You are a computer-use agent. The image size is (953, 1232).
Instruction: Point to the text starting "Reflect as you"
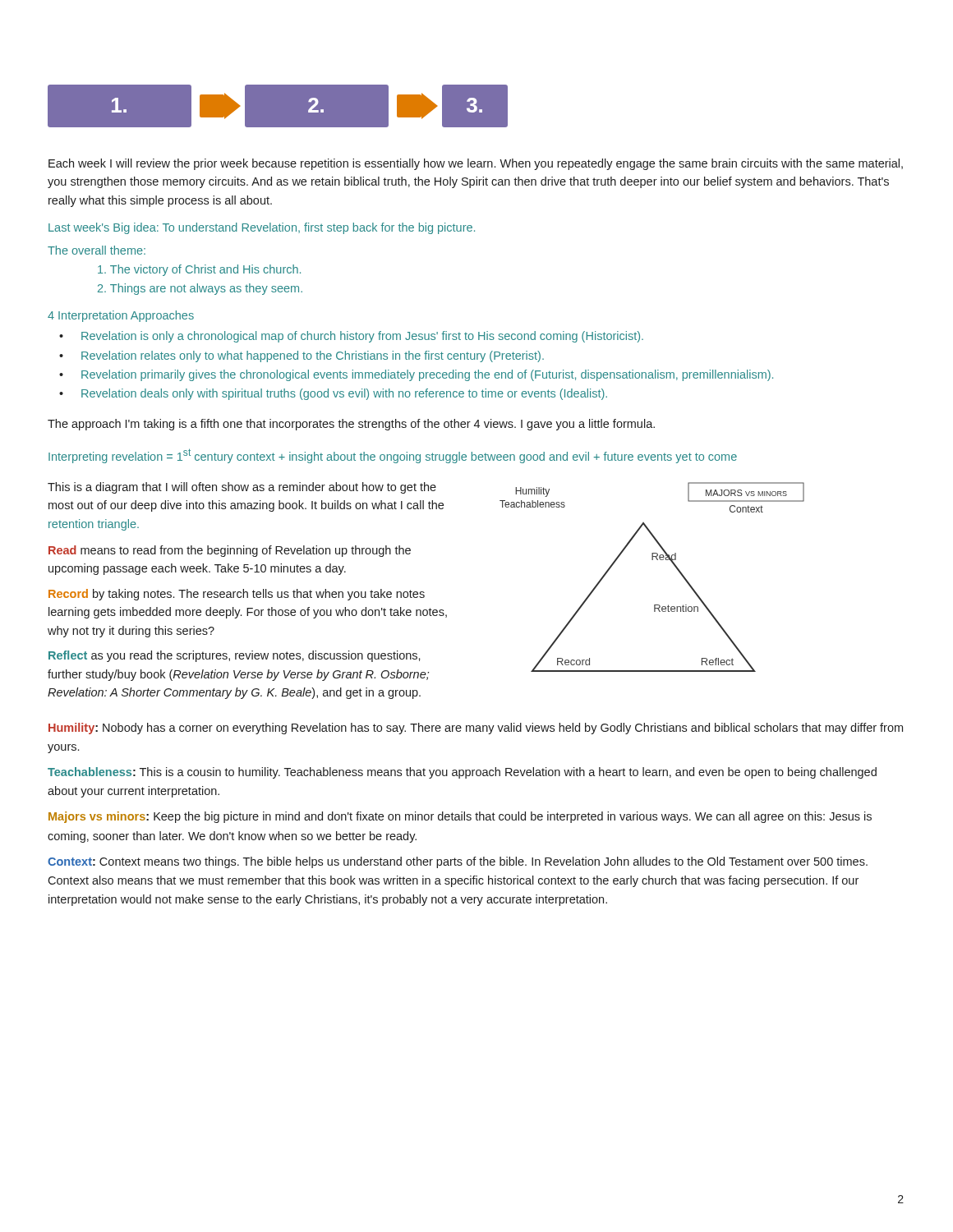pyautogui.click(x=239, y=674)
